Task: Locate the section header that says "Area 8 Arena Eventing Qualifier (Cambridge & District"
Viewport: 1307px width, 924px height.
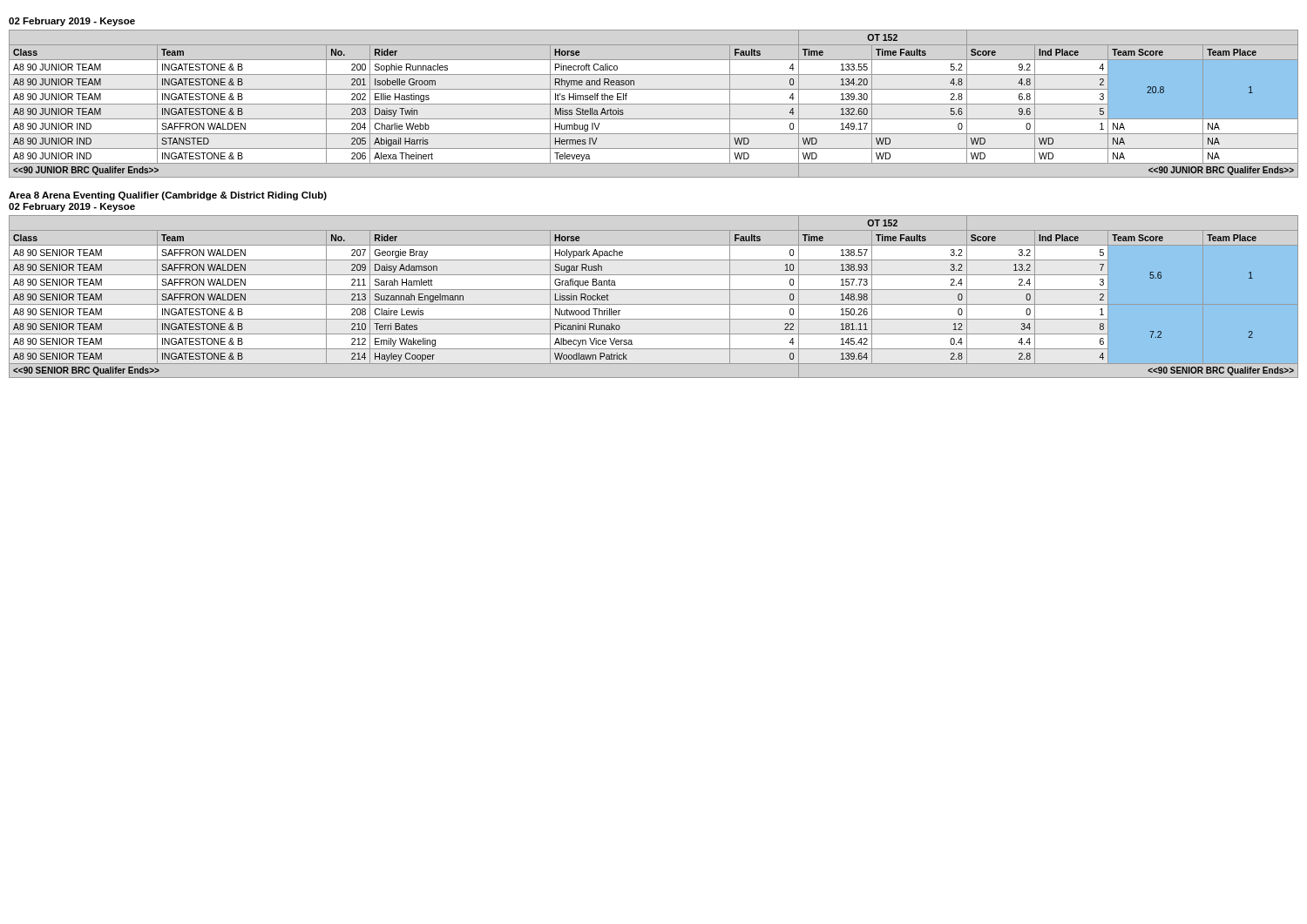Action: point(168,195)
